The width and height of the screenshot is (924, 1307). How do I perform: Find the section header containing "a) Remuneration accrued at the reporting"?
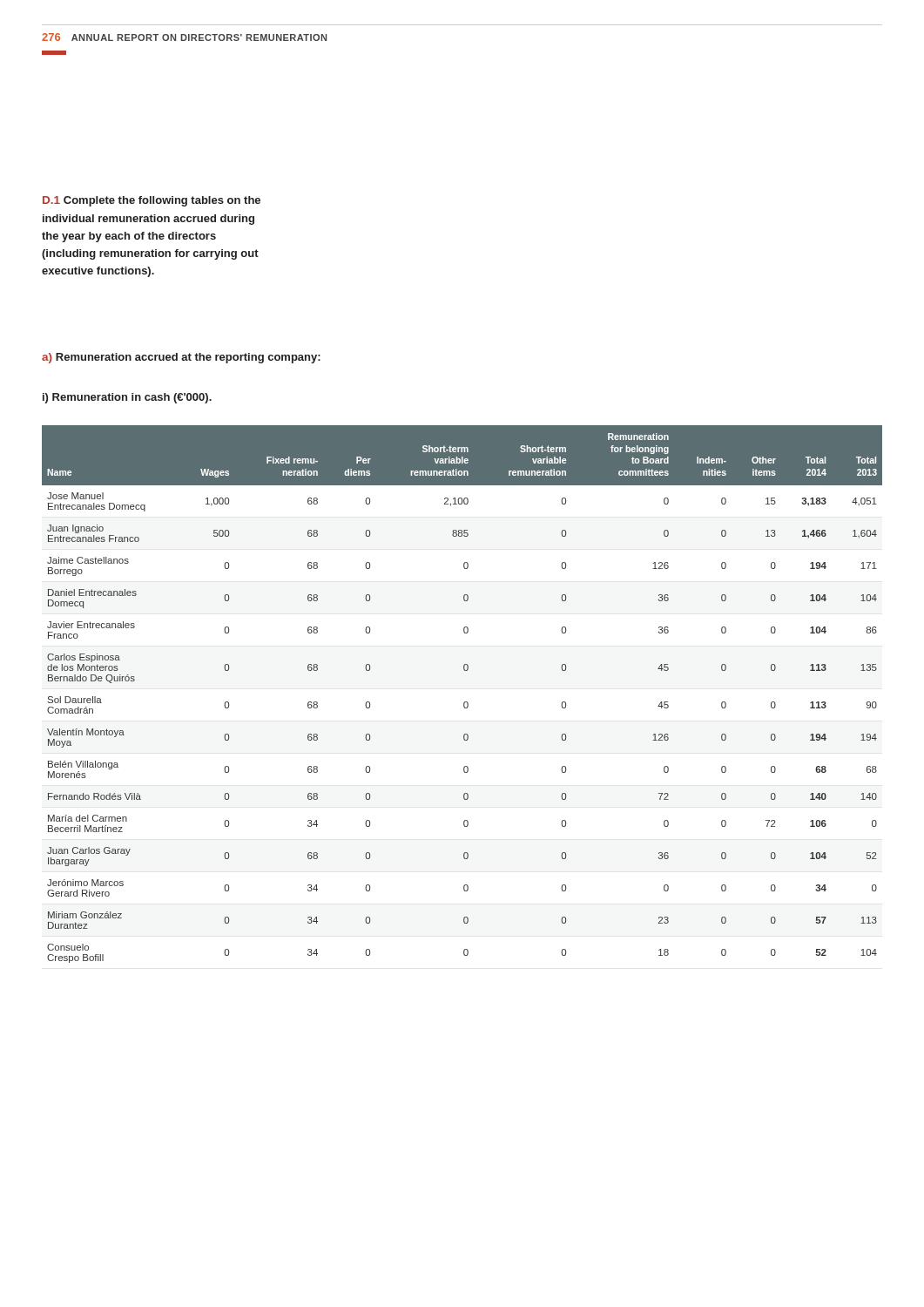point(190,357)
